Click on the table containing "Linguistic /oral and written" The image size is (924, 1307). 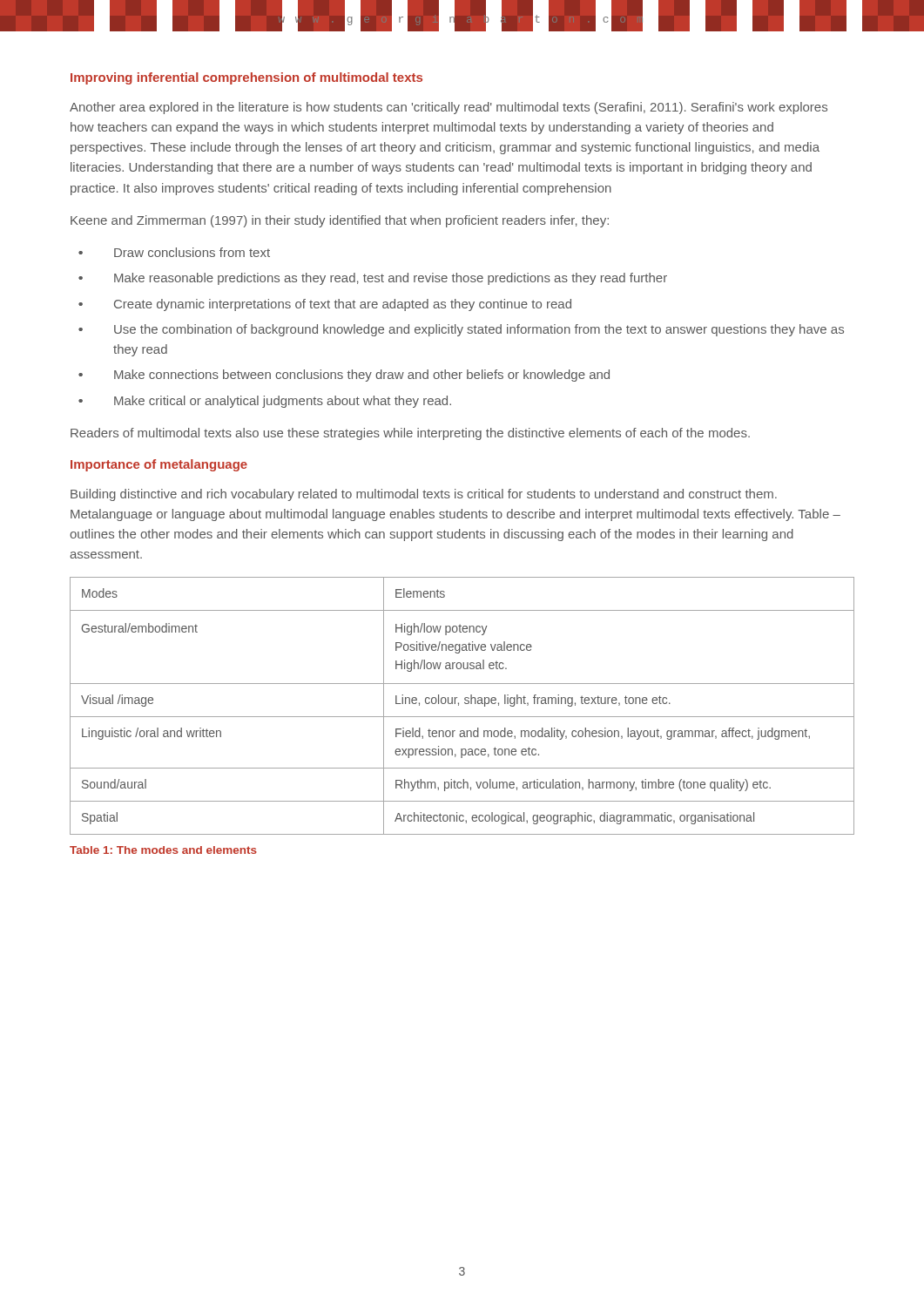[462, 705]
